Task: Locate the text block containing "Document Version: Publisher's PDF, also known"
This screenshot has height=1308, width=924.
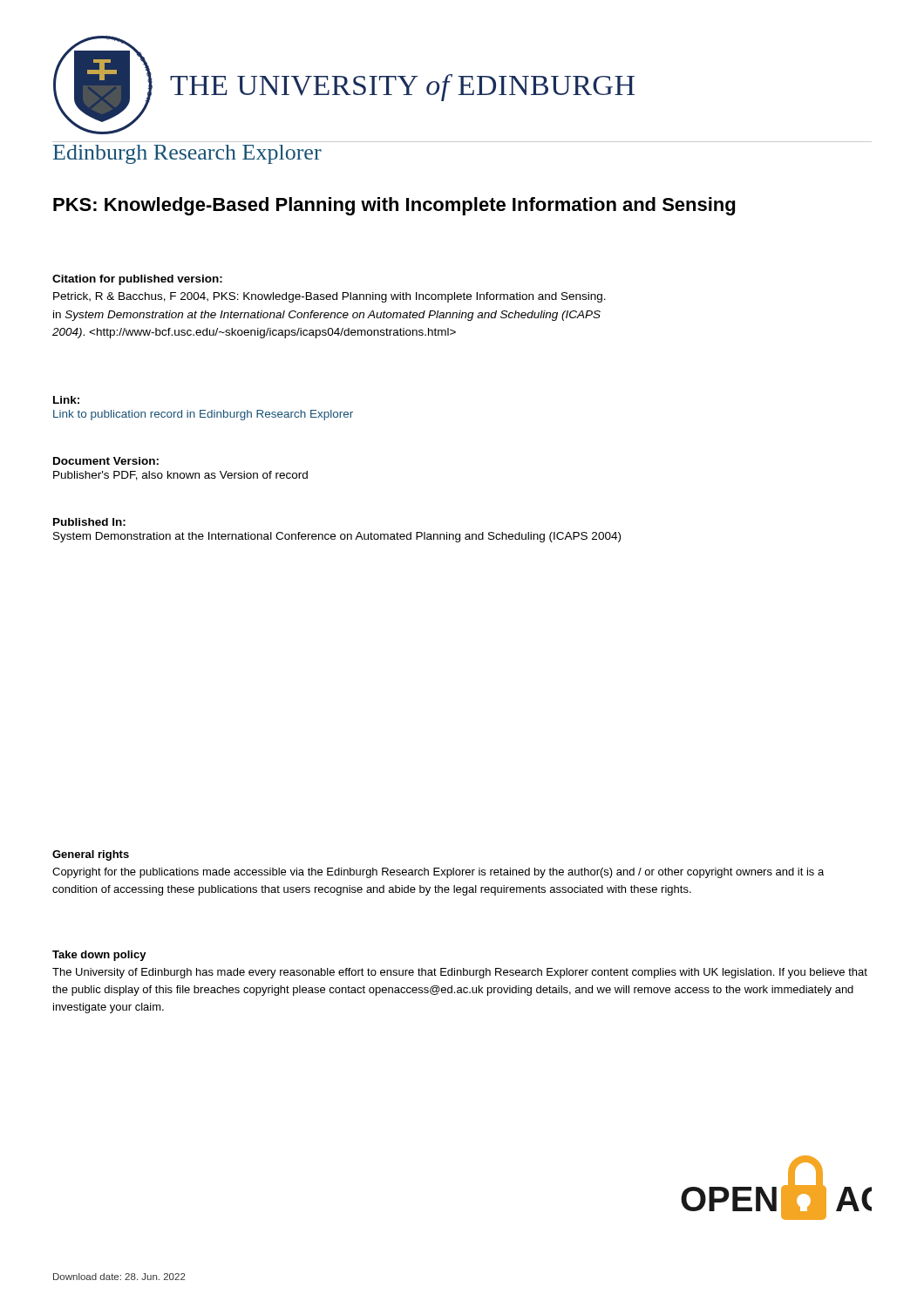Action: (180, 468)
